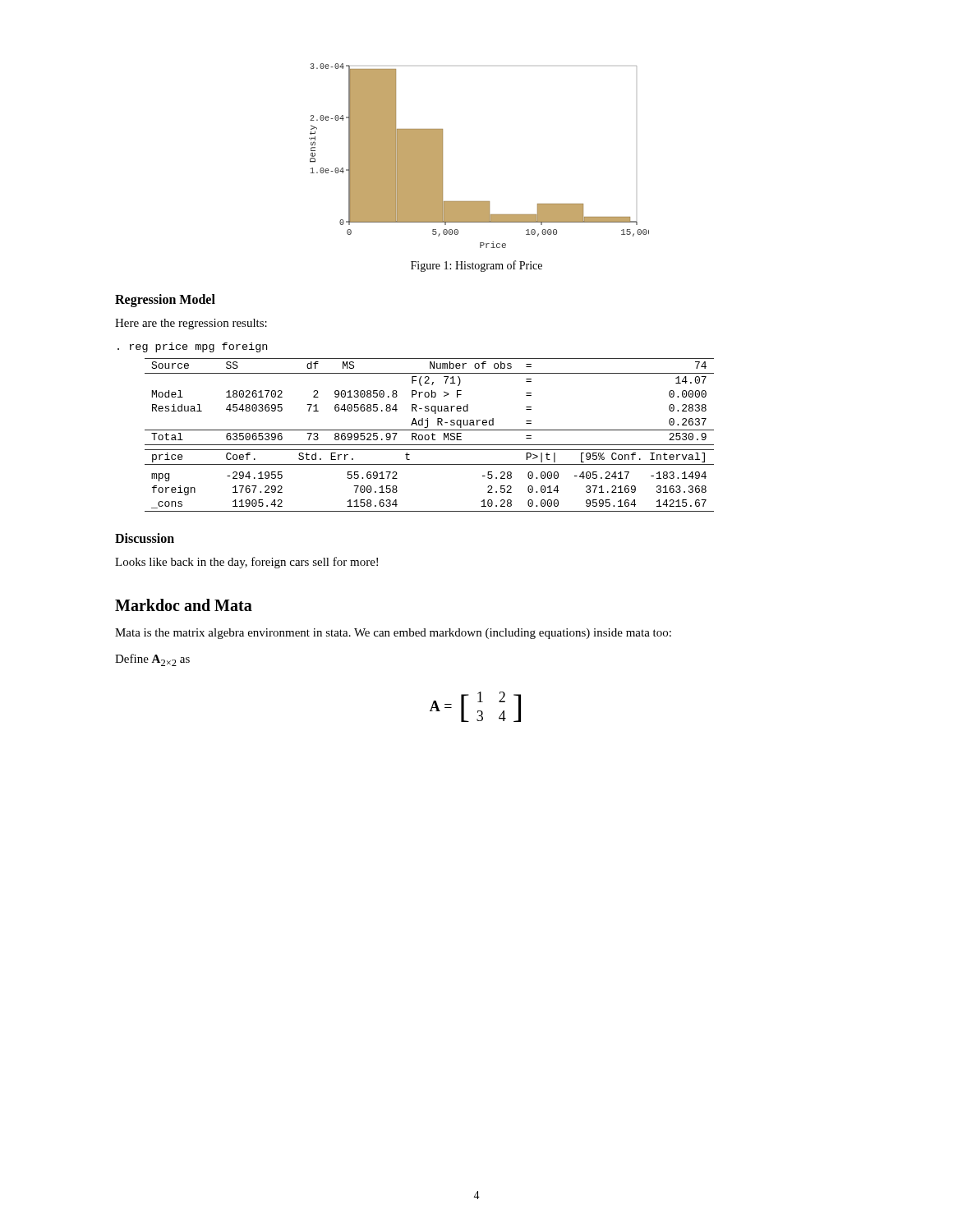Image resolution: width=953 pixels, height=1232 pixels.
Task: Find the block on this page that starts "Looks like back in the day, foreign cars"
Action: pos(247,562)
